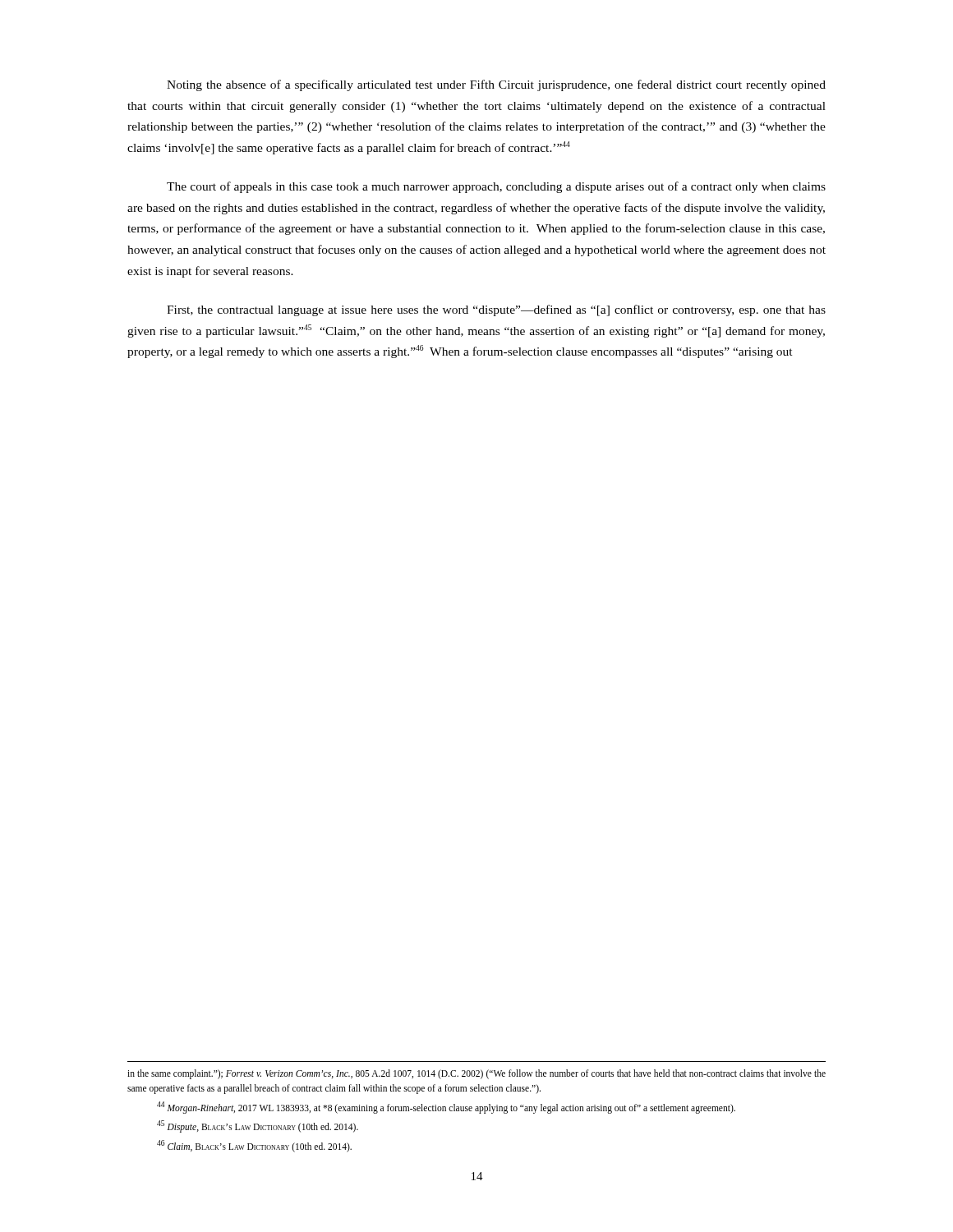Find the footnote containing "46 Claim, Black’s Law Dictionary (10th ed. 2014)."
Viewport: 953px width, 1232px height.
(255, 1146)
